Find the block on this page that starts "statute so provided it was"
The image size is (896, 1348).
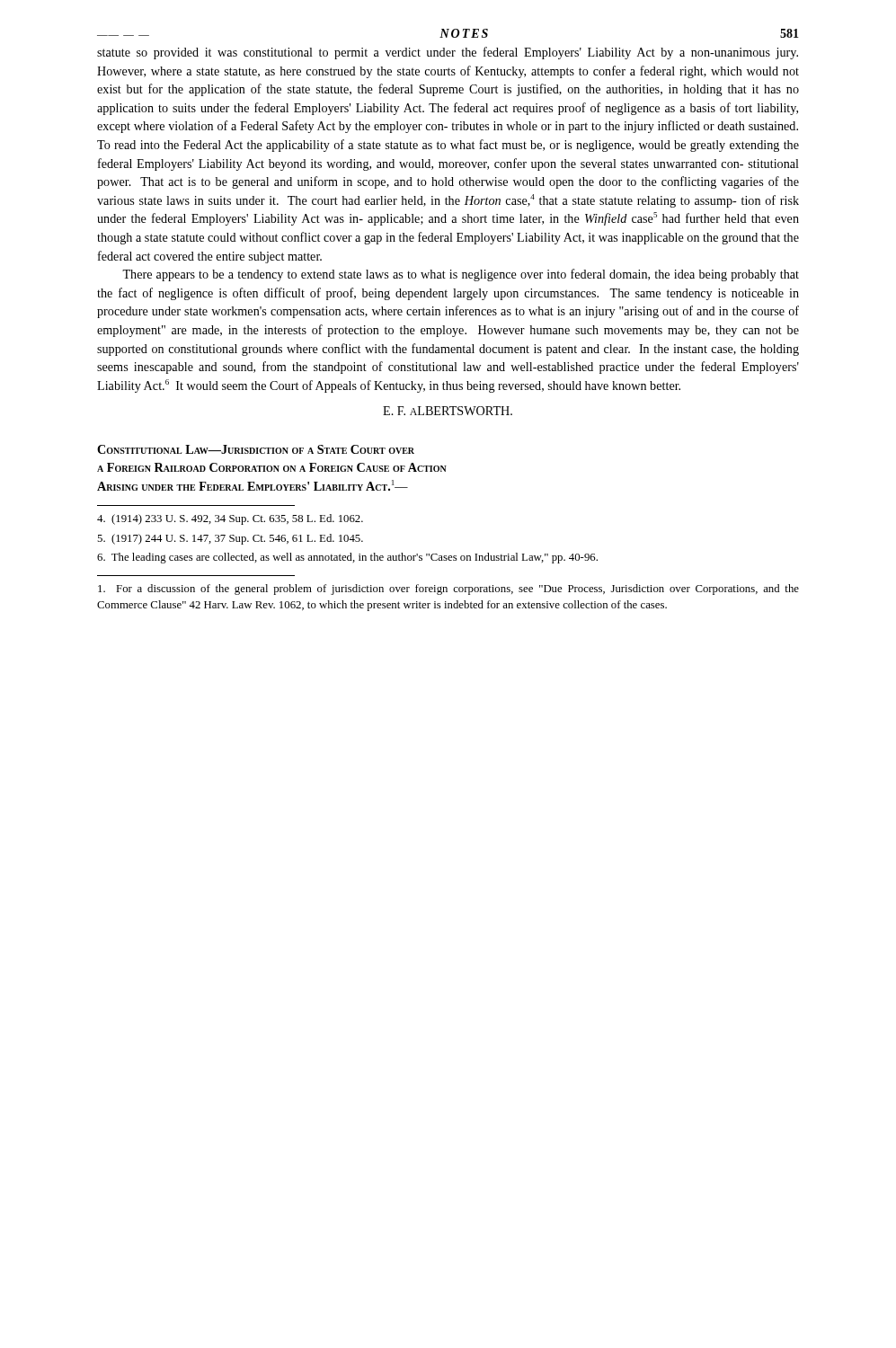click(448, 154)
